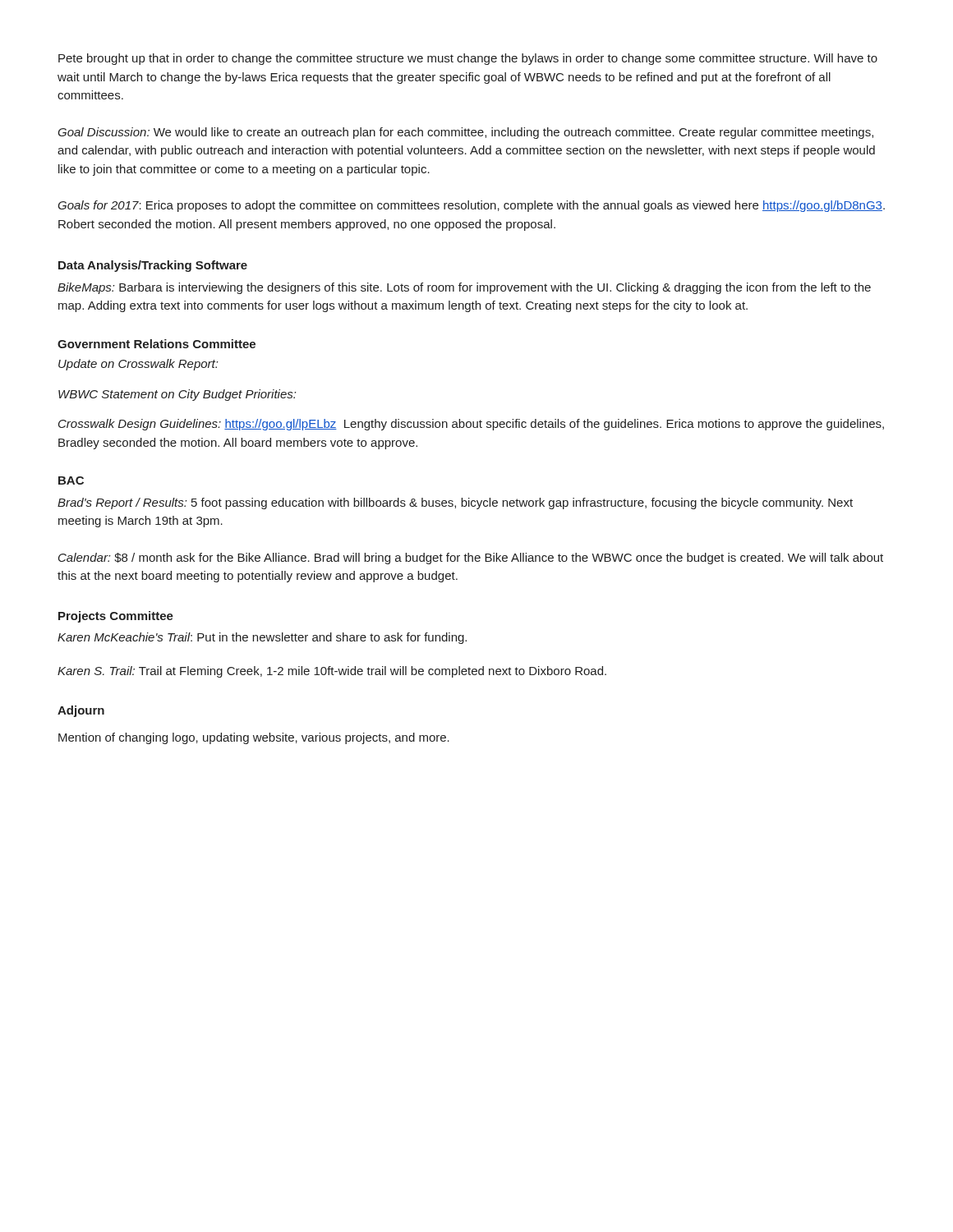
Task: Click the passage that begins "Crosswalk Design Guidelines: https://goo.gl/lpELbz Lengthy discussion about specific"
Action: [471, 433]
